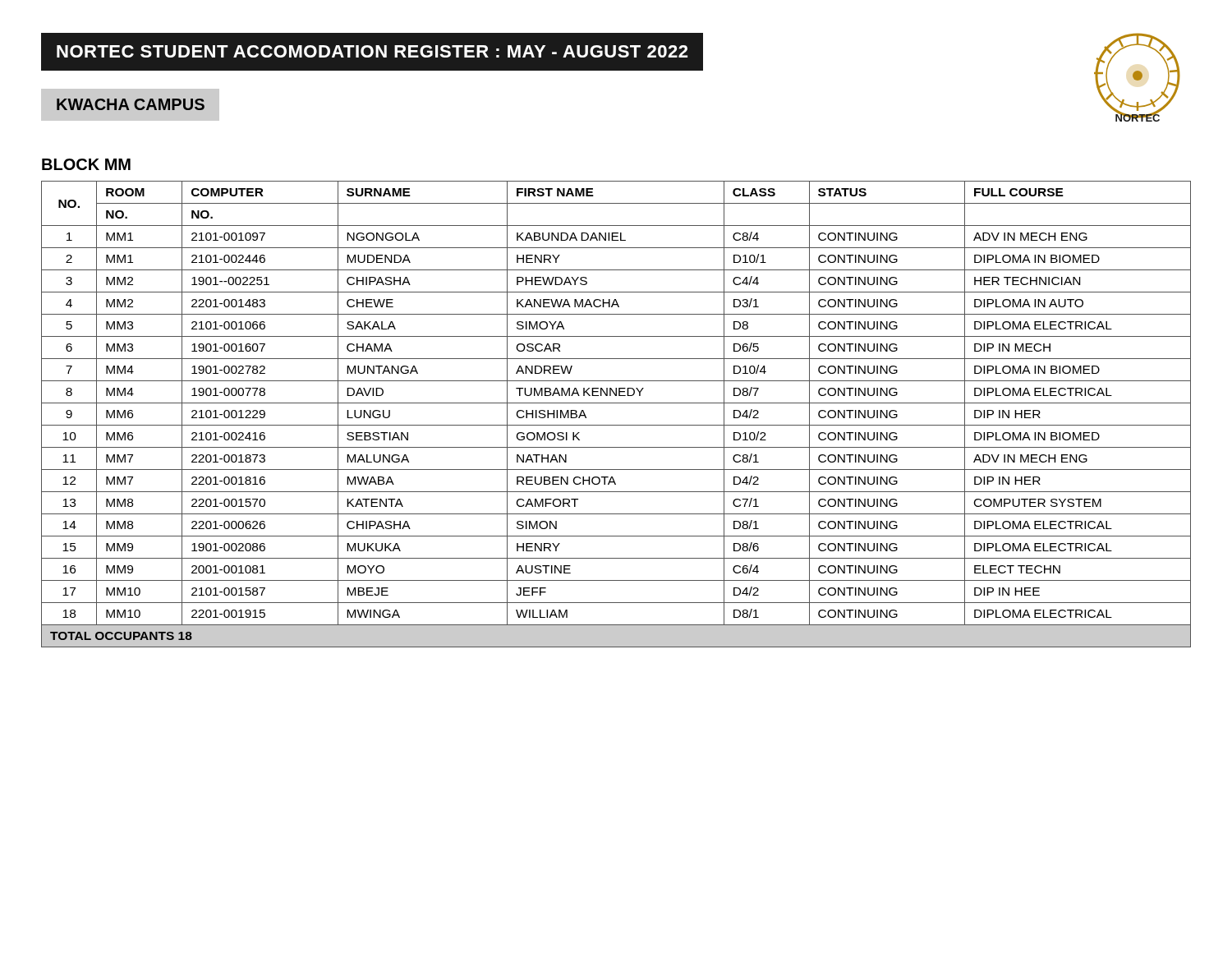
Task: Navigate to the text block starting "BLOCK MM"
Action: (86, 164)
